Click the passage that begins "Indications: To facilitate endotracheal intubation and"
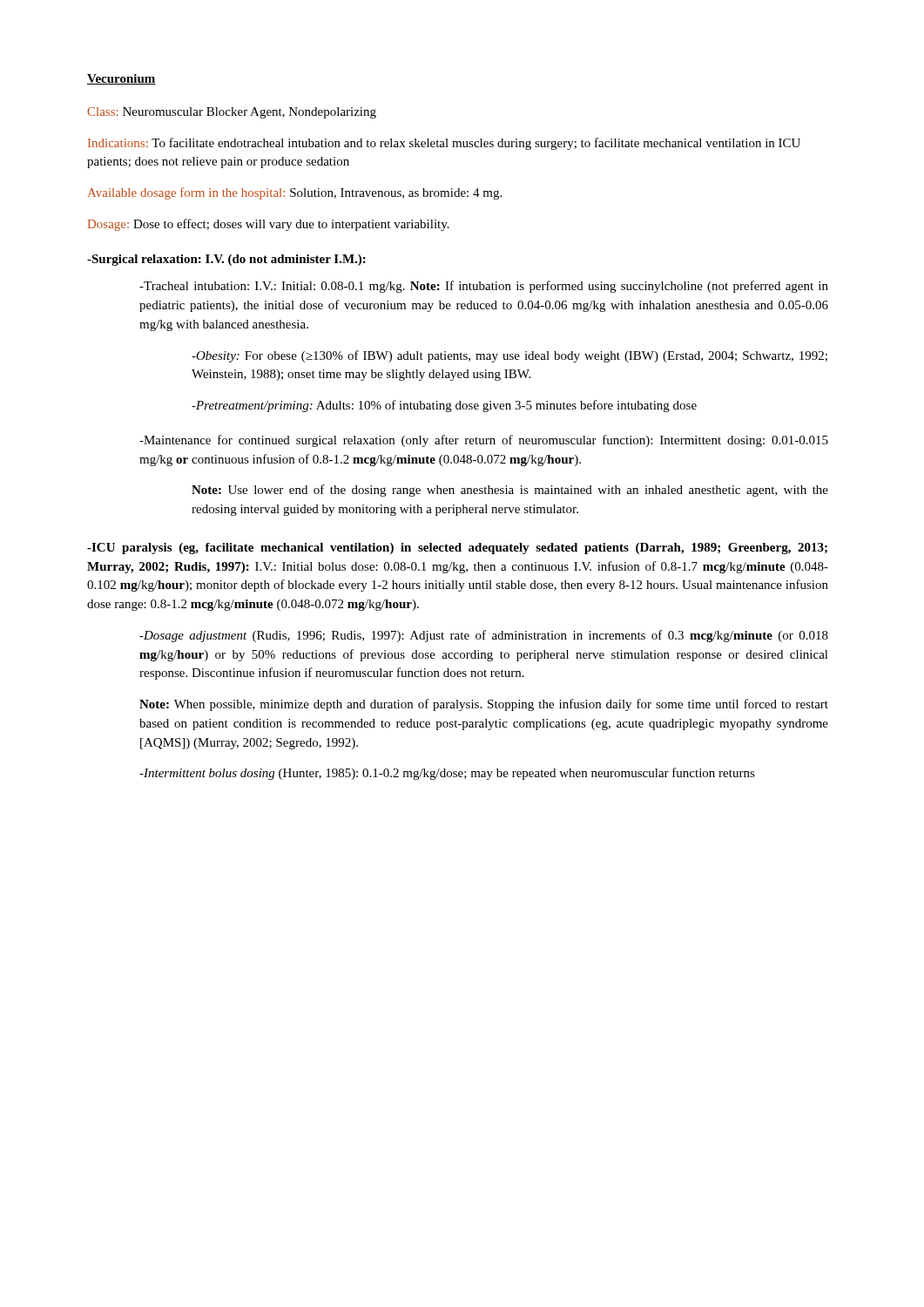The height and width of the screenshot is (1307, 924). coord(444,152)
